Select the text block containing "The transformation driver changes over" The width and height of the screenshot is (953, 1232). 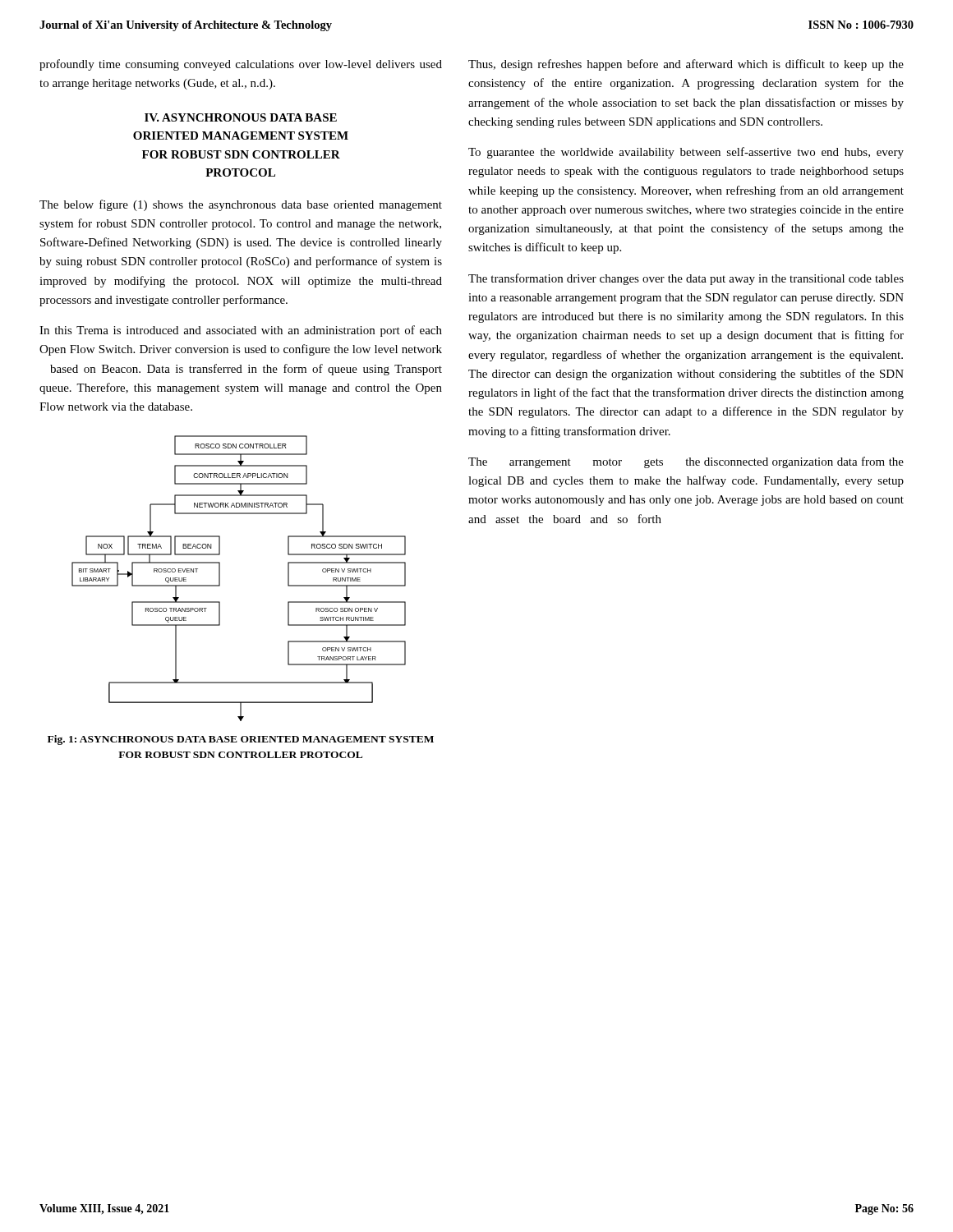coord(686,354)
